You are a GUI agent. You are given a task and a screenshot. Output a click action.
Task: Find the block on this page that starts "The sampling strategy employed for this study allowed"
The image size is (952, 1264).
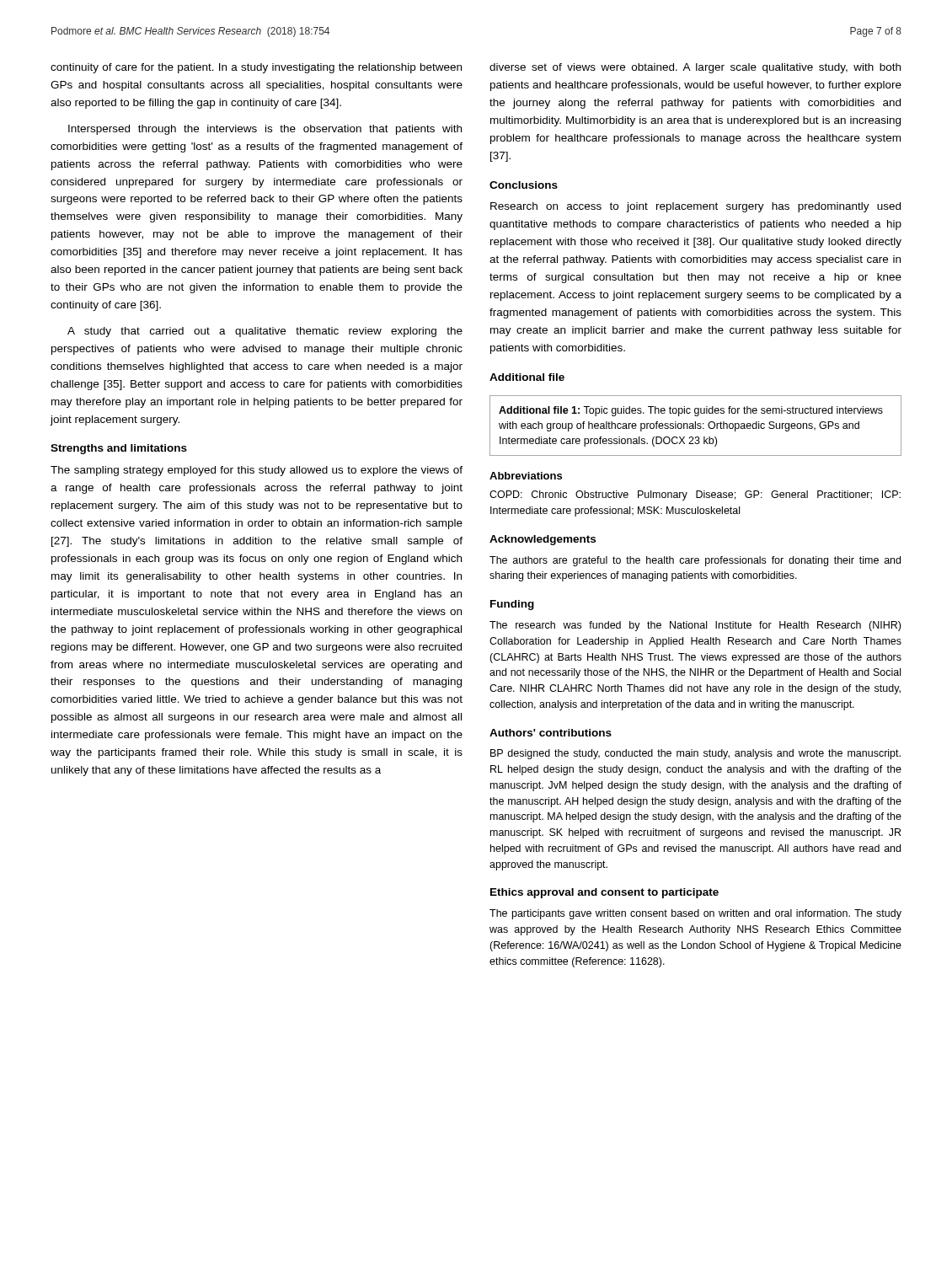coord(257,621)
